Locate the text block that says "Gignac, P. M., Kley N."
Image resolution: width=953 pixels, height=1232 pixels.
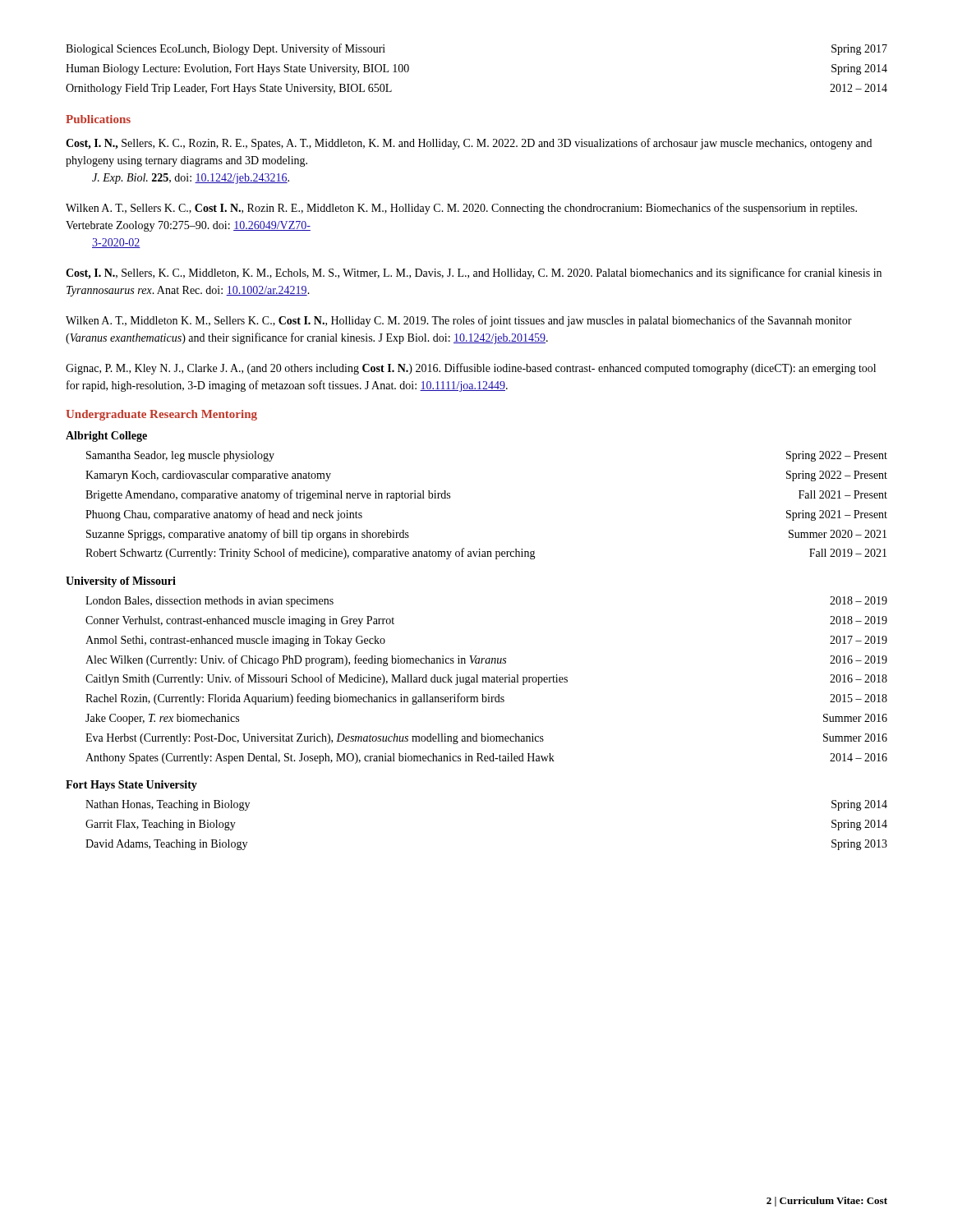(476, 377)
